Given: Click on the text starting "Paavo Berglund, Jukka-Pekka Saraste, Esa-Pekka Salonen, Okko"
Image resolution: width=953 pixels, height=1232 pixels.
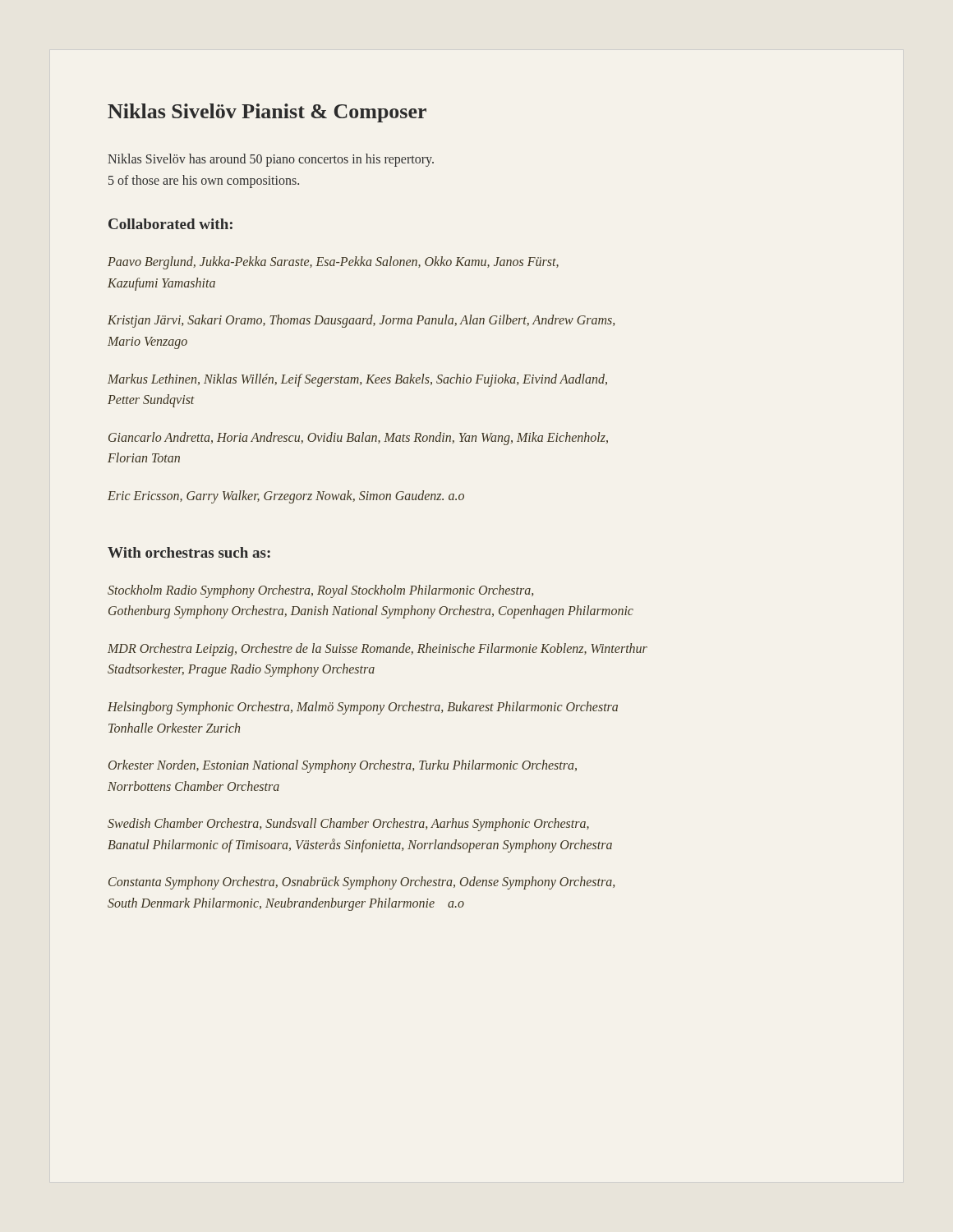Looking at the screenshot, I should (x=476, y=272).
